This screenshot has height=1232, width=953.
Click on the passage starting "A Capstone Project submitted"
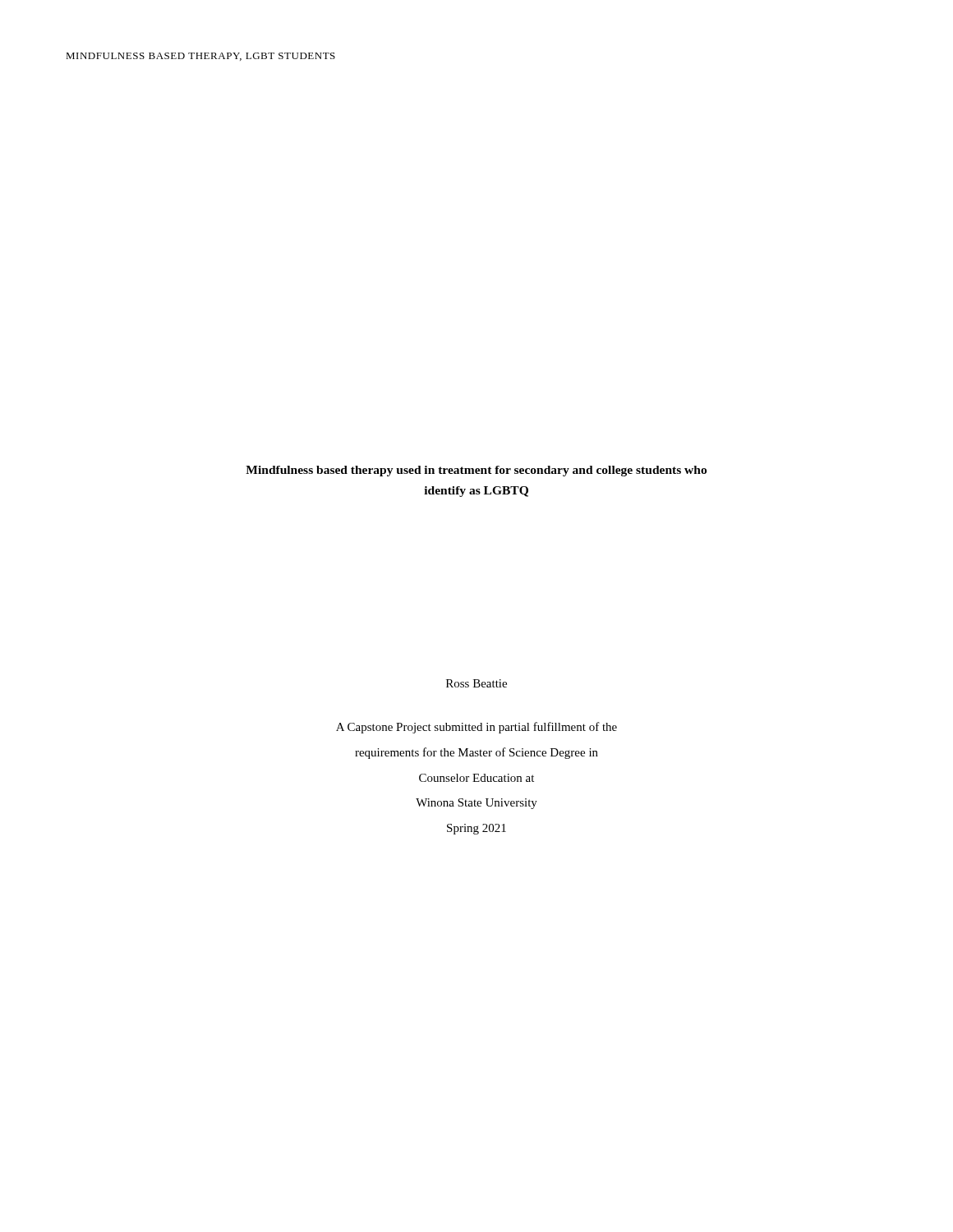point(476,778)
